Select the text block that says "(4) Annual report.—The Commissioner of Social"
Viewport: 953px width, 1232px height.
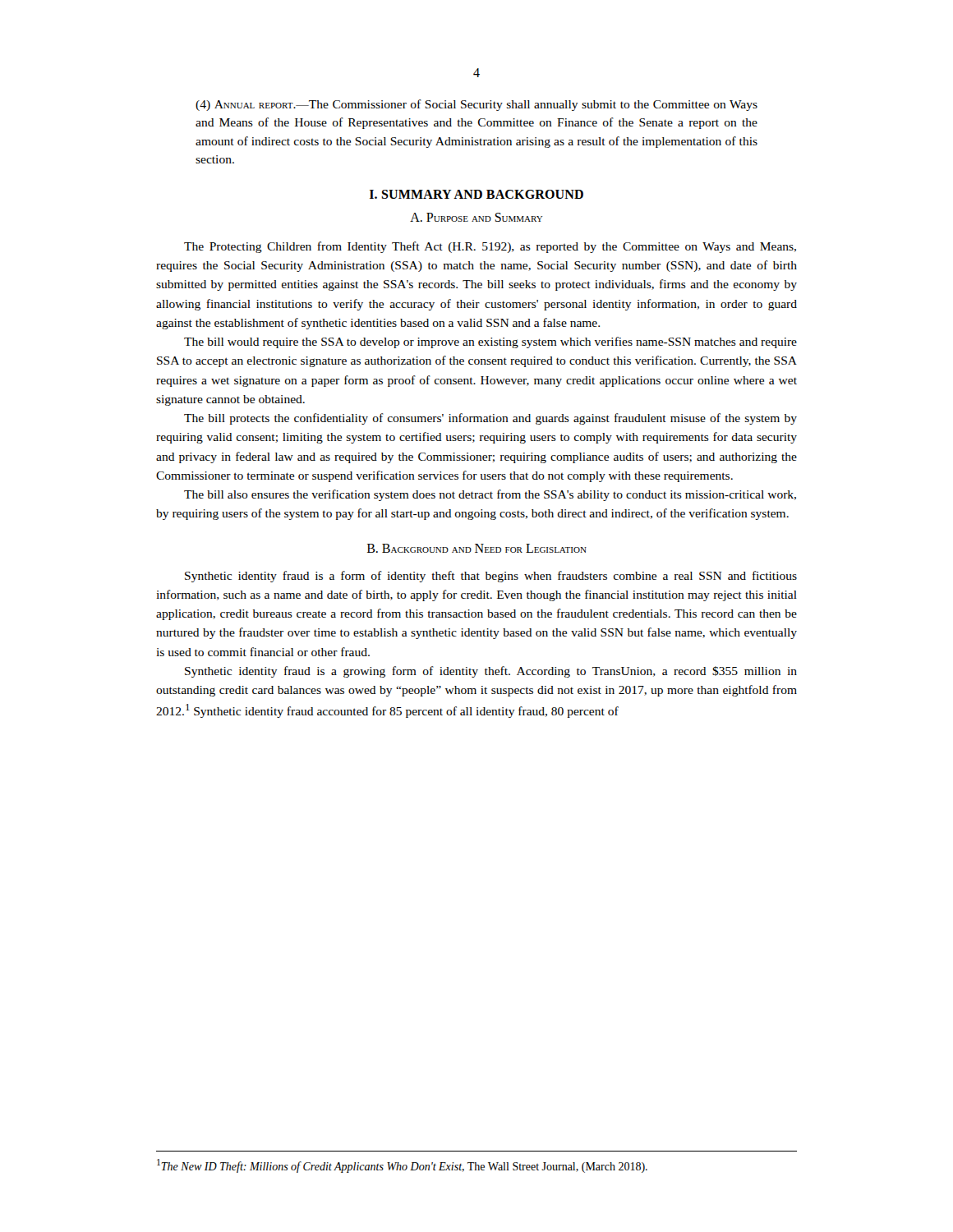(x=476, y=132)
